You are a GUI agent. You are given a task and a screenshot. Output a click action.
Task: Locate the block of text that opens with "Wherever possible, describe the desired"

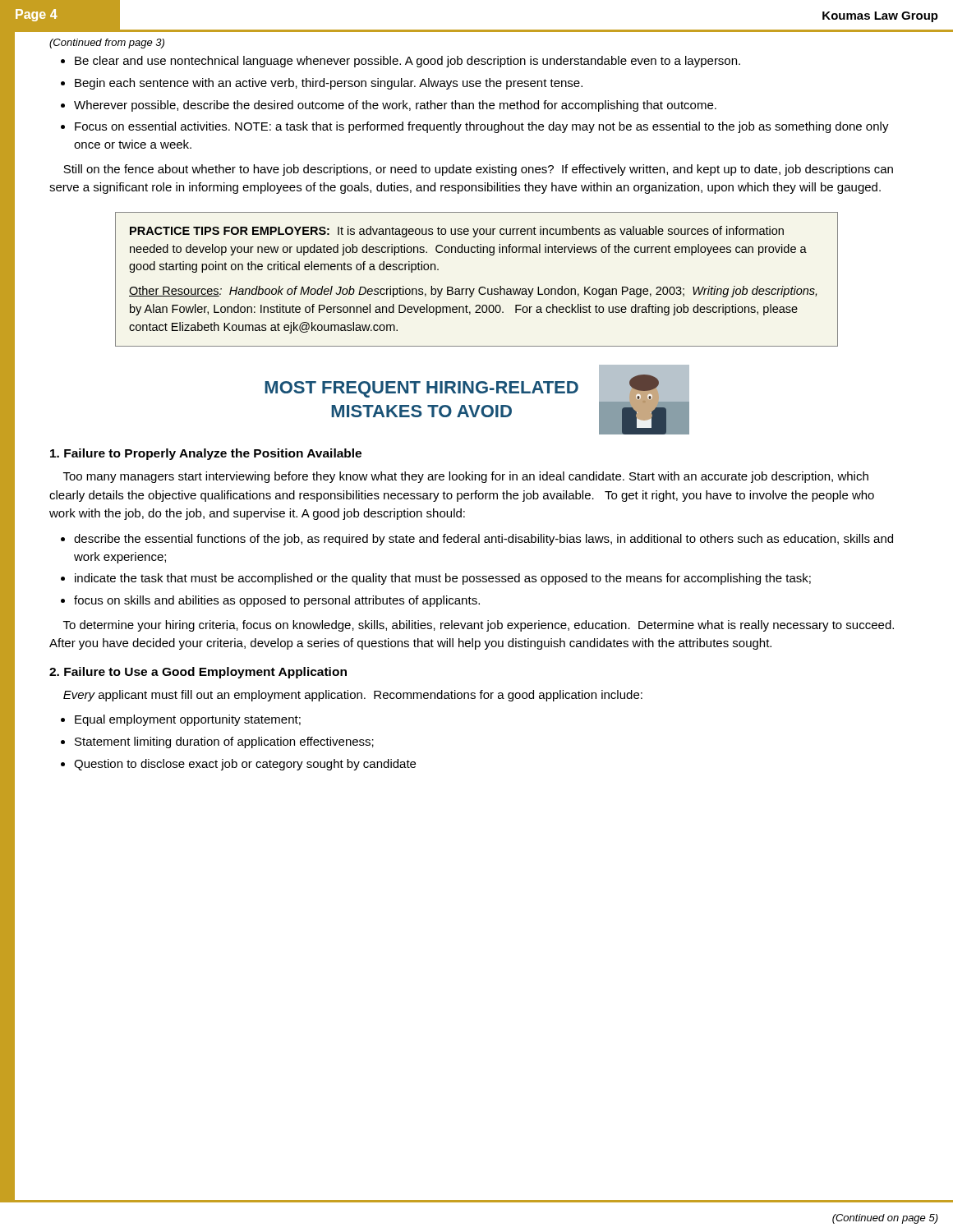click(396, 104)
